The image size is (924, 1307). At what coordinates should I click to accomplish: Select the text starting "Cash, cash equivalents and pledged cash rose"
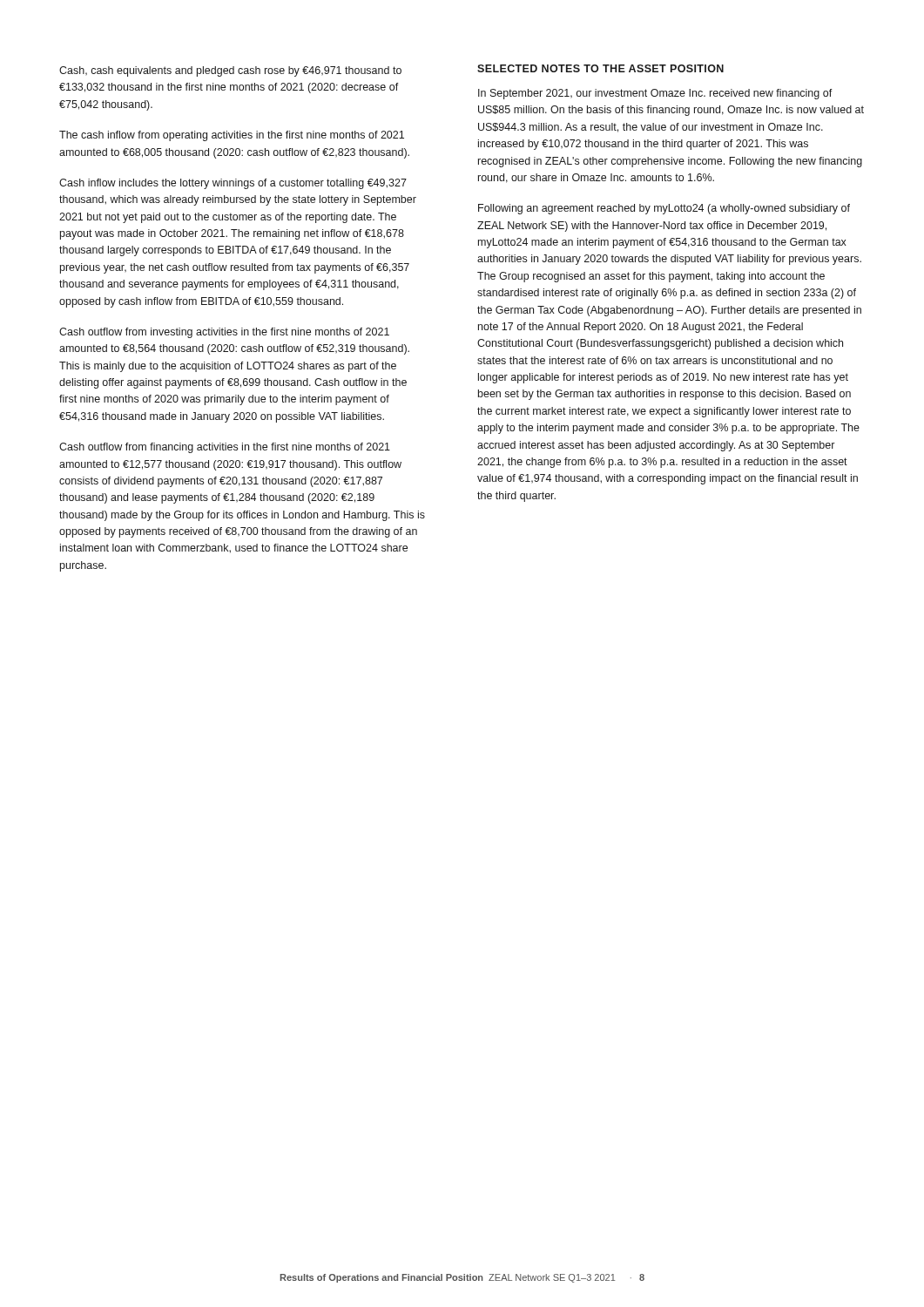[230, 87]
